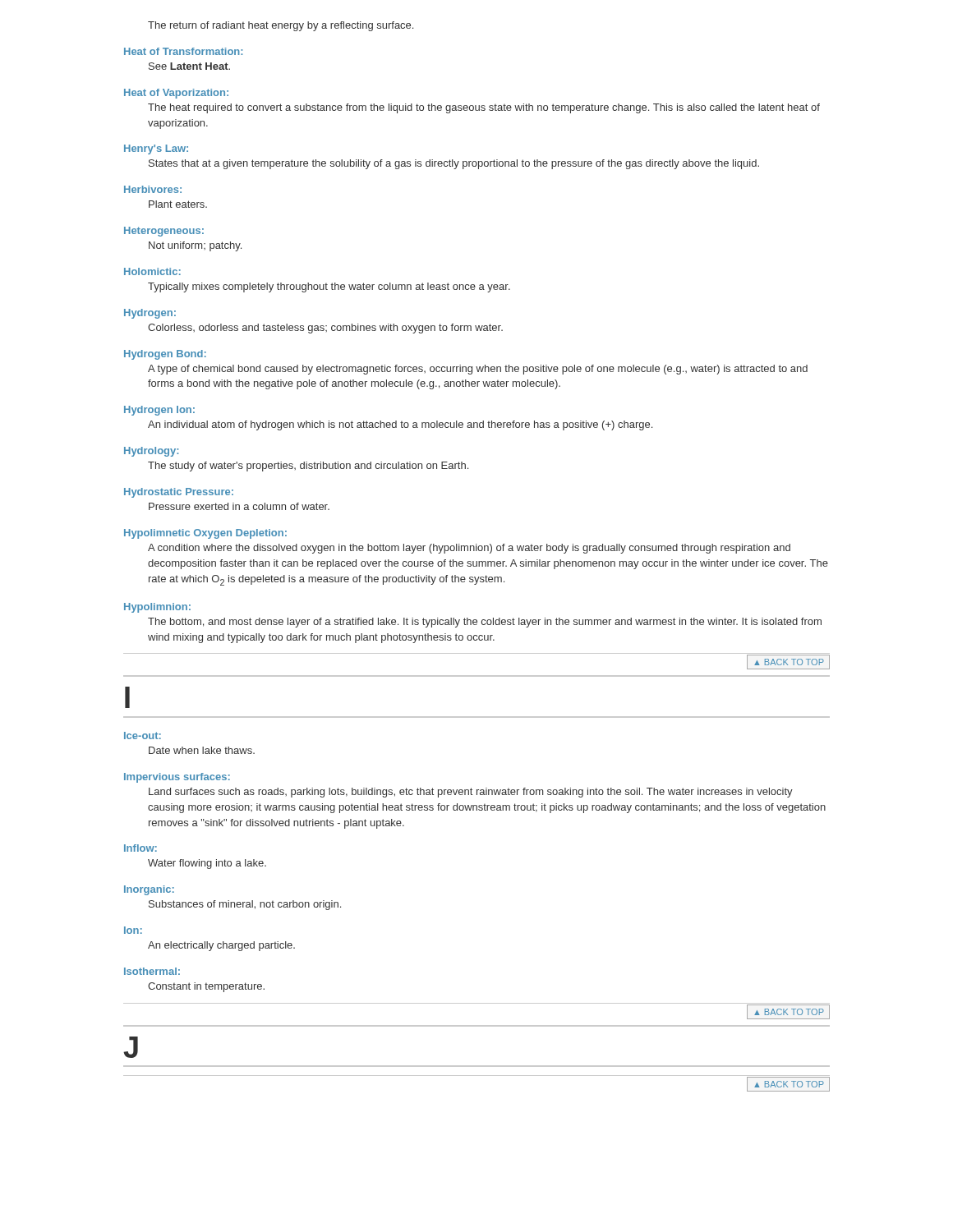Screen dimensions: 1232x953
Task: Navigate to the text block starting "A type of chemical bond caused by"
Action: pyautogui.click(x=478, y=376)
